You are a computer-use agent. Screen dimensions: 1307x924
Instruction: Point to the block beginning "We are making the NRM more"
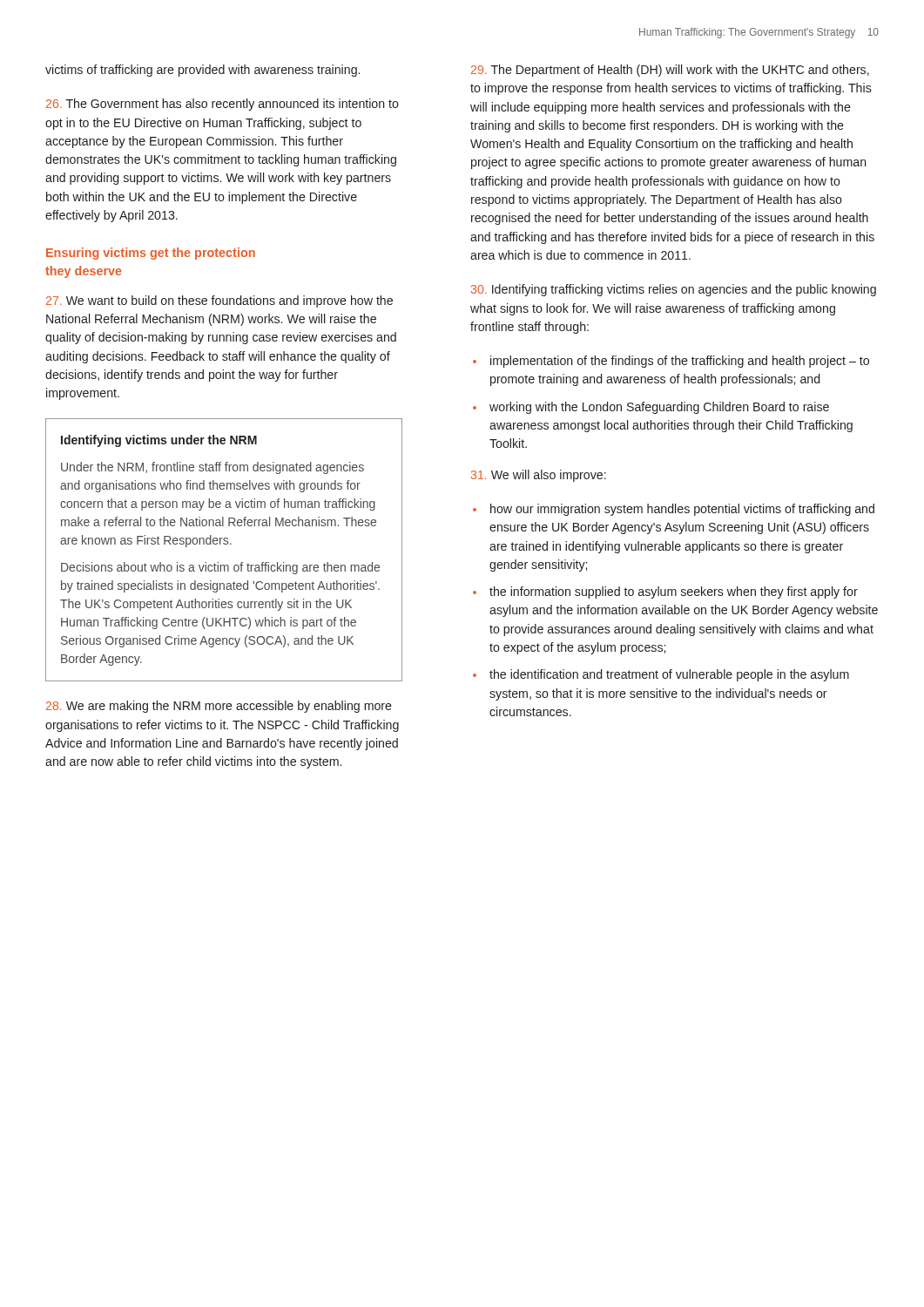click(x=224, y=735)
